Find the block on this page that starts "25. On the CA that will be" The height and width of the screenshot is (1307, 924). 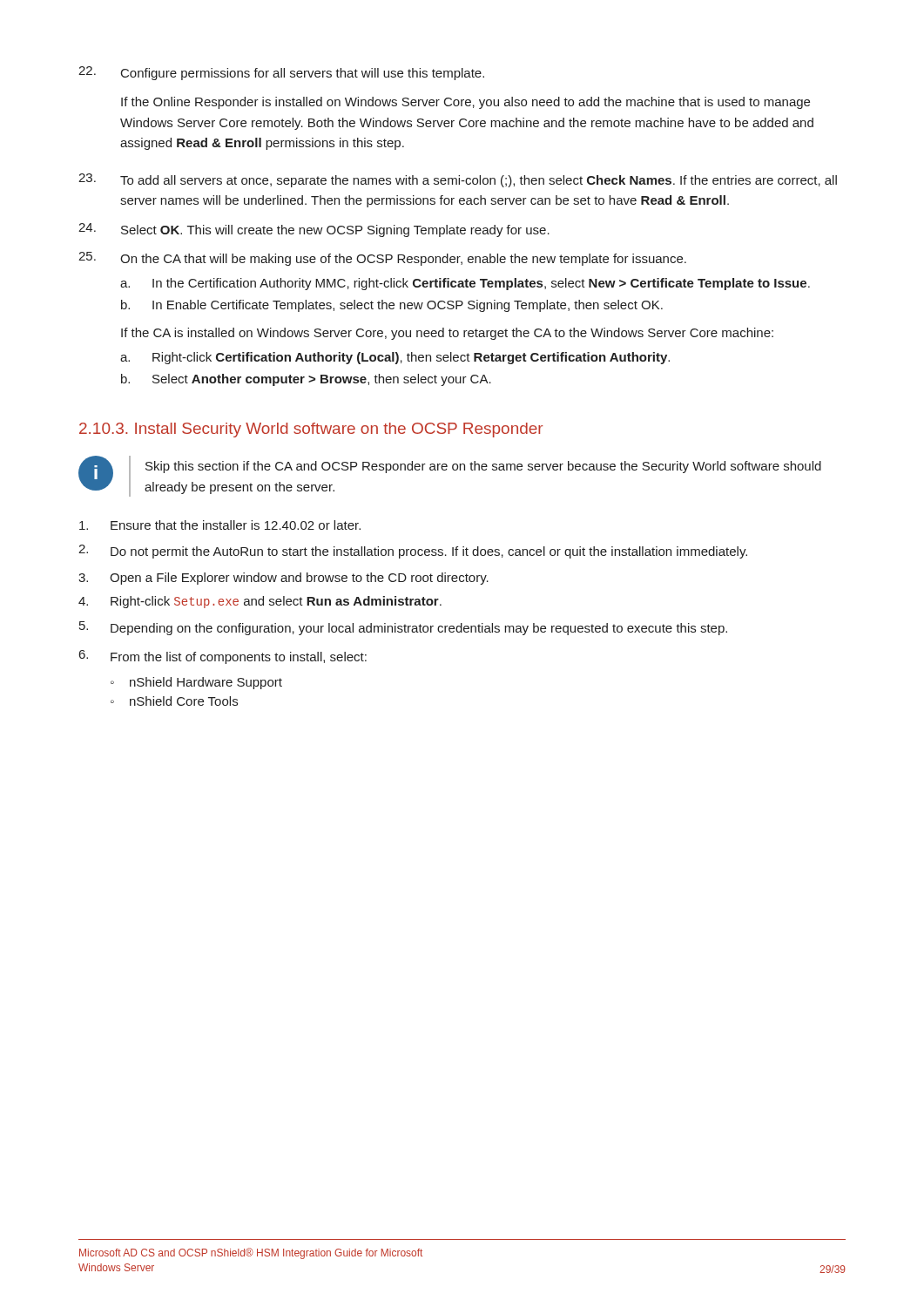point(462,317)
